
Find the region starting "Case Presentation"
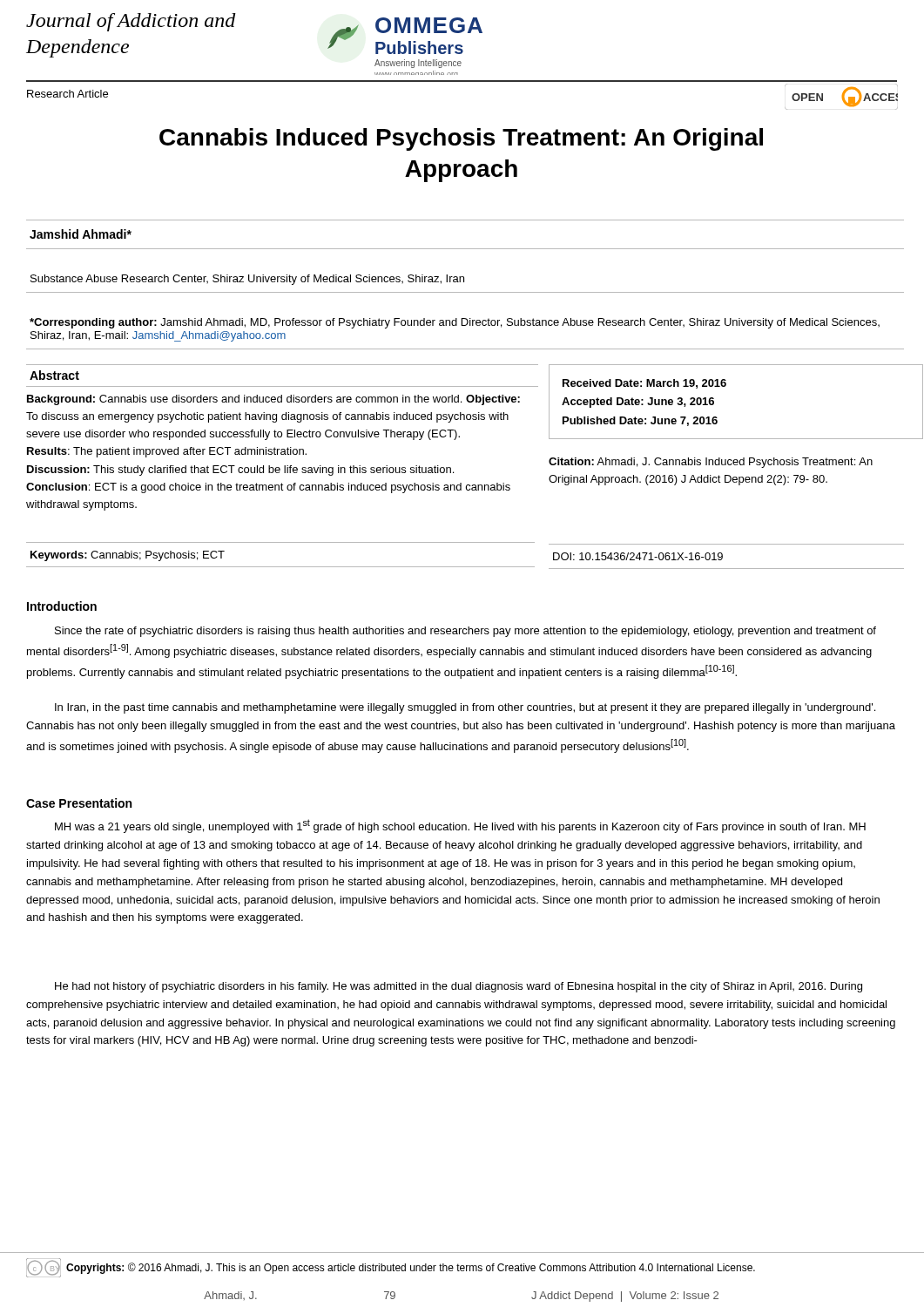pos(79,803)
